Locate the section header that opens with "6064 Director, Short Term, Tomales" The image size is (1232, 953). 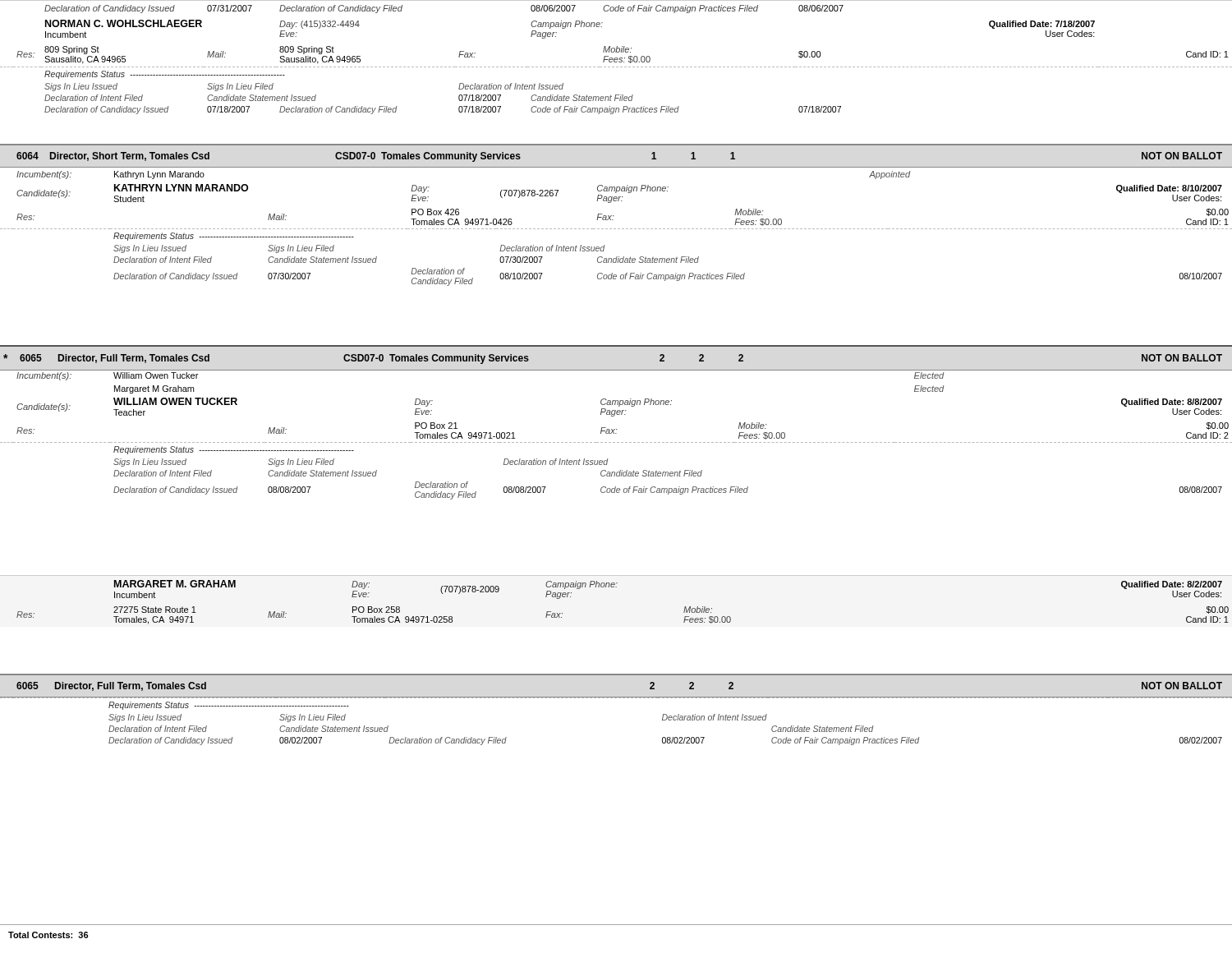click(x=616, y=156)
